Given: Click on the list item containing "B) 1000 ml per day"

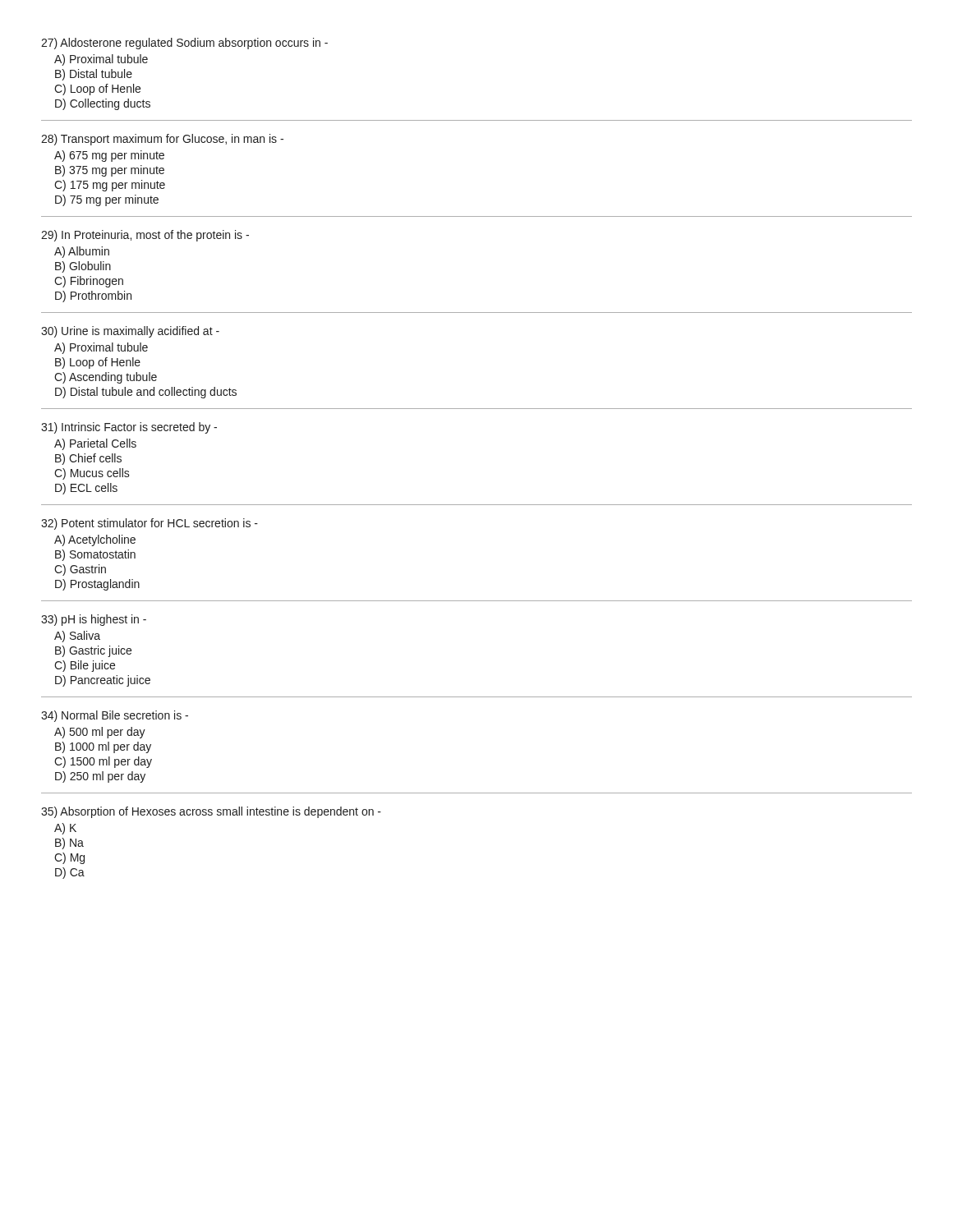Looking at the screenshot, I should pyautogui.click(x=103, y=747).
